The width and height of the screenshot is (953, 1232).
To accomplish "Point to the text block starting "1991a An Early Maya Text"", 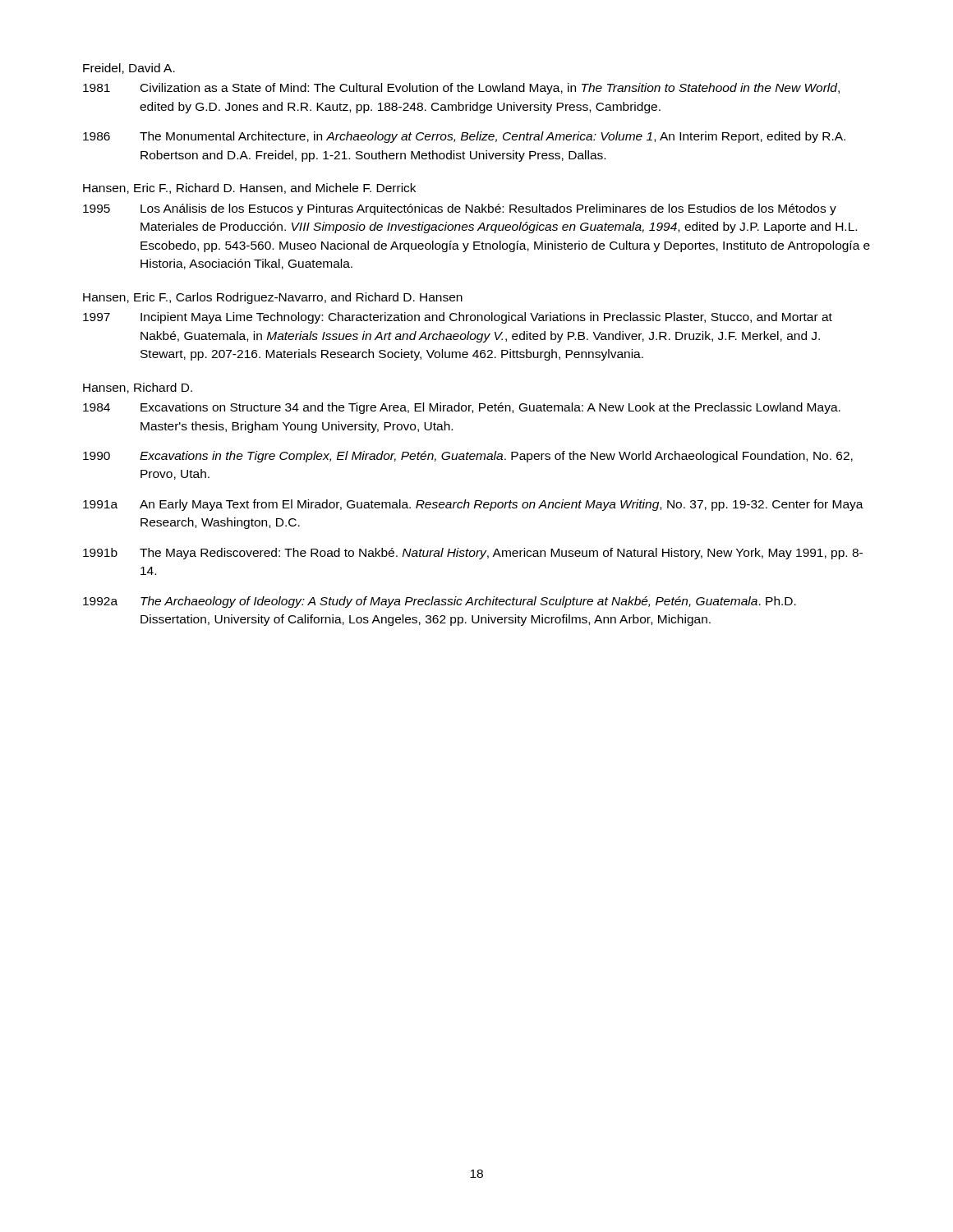I will pos(476,514).
